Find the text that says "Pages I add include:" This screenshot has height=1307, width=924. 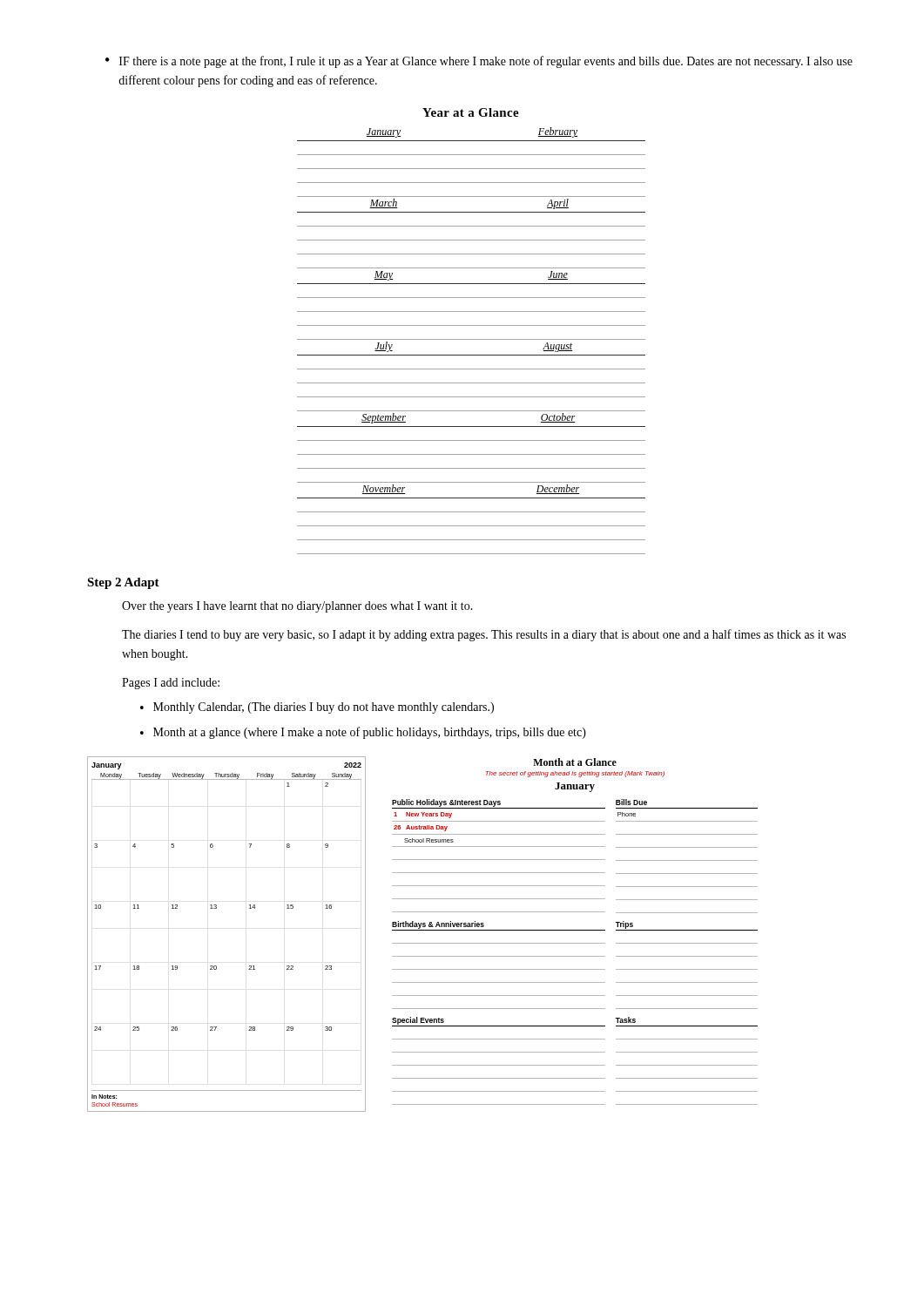(171, 682)
